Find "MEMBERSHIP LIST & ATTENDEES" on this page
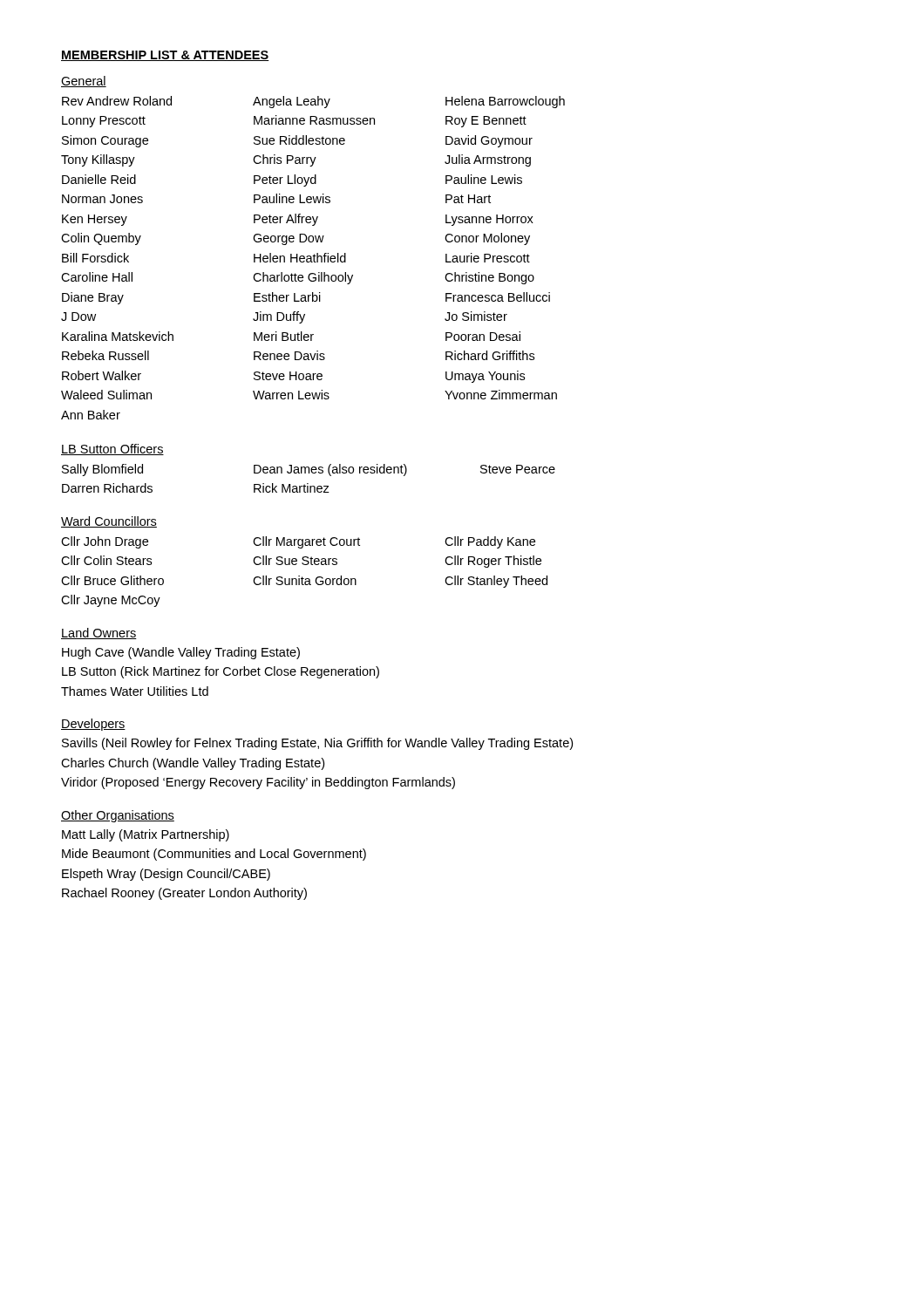This screenshot has height=1308, width=924. coord(165,55)
